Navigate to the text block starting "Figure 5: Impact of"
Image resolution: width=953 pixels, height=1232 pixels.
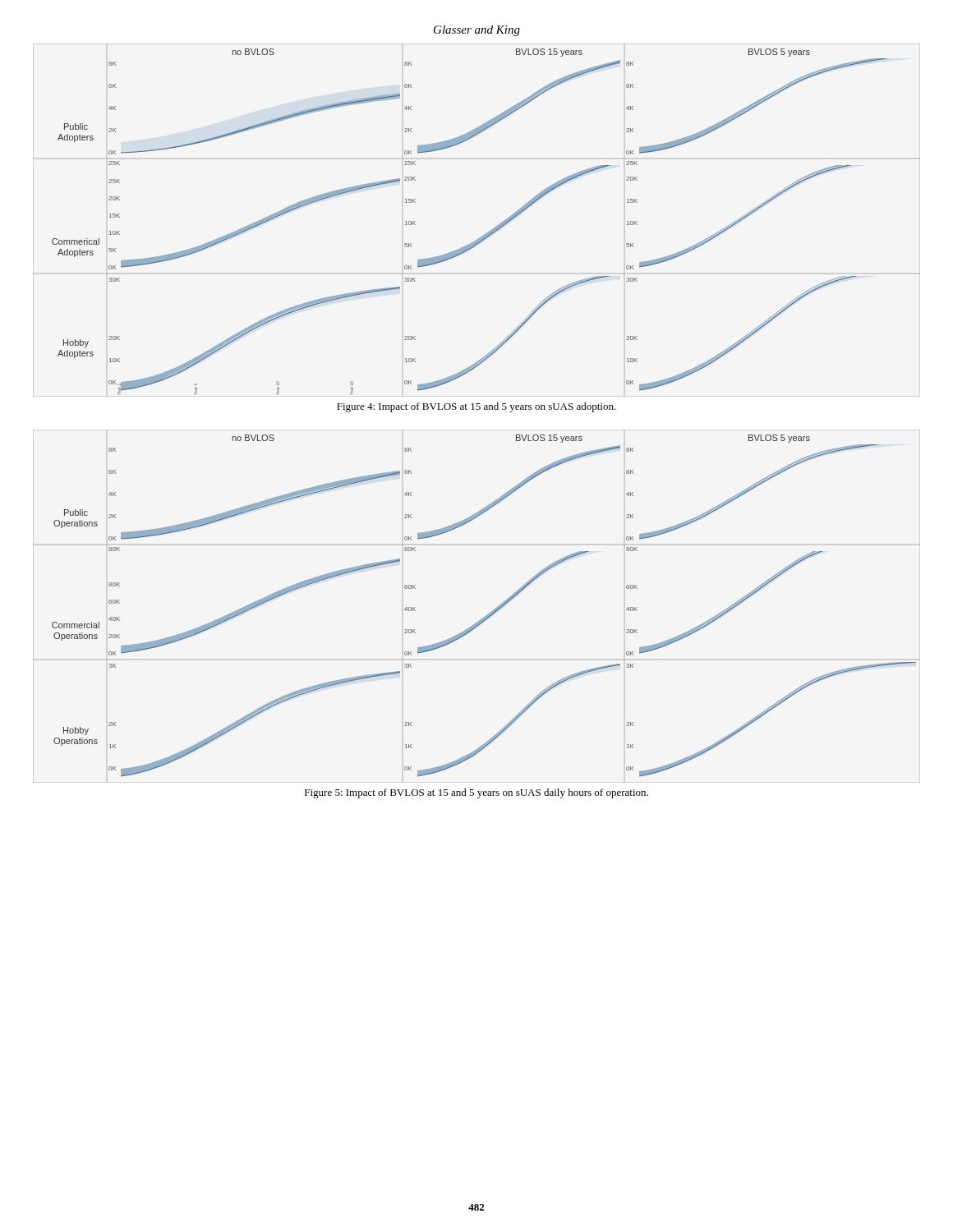tap(476, 792)
